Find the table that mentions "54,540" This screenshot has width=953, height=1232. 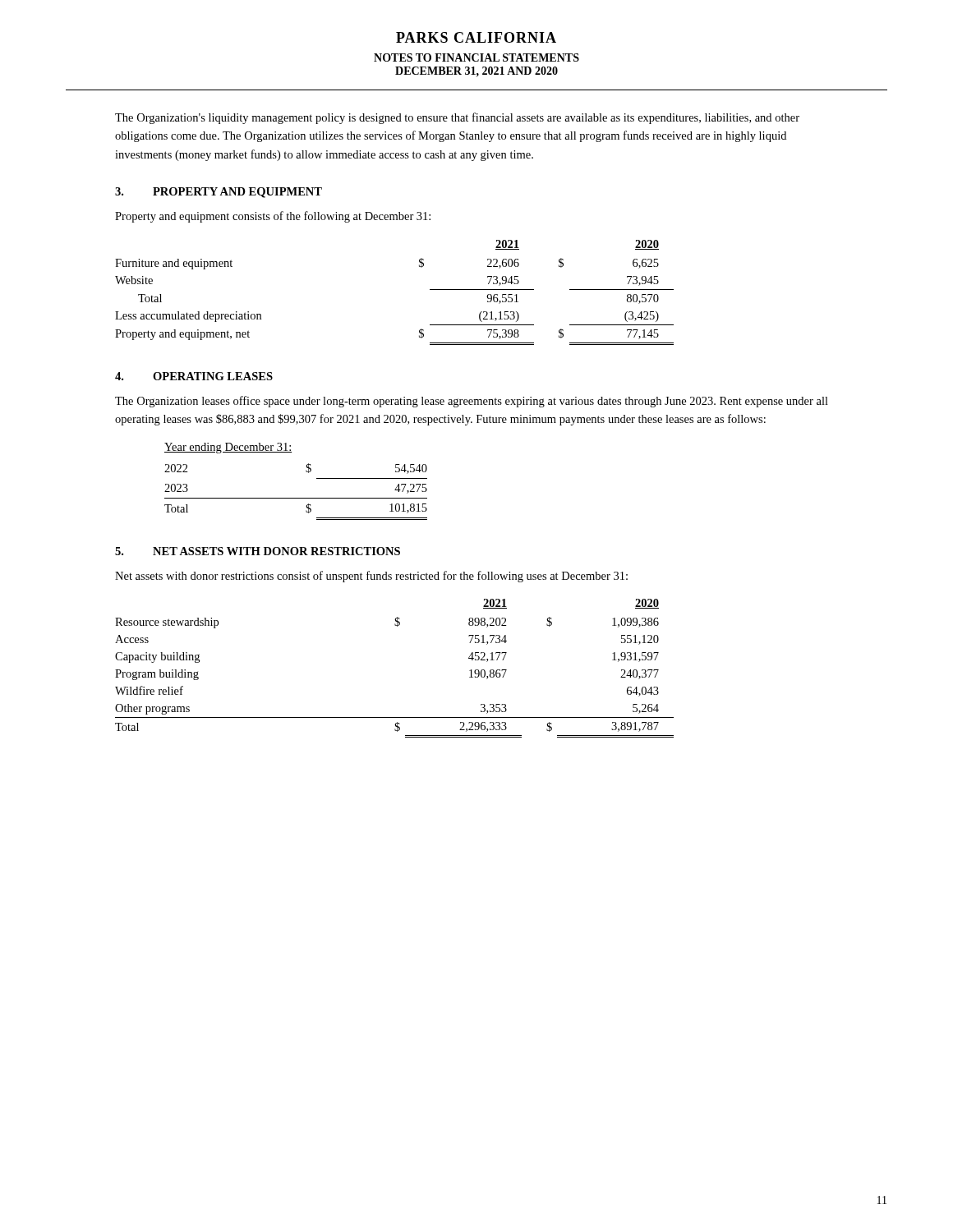[x=526, y=480]
